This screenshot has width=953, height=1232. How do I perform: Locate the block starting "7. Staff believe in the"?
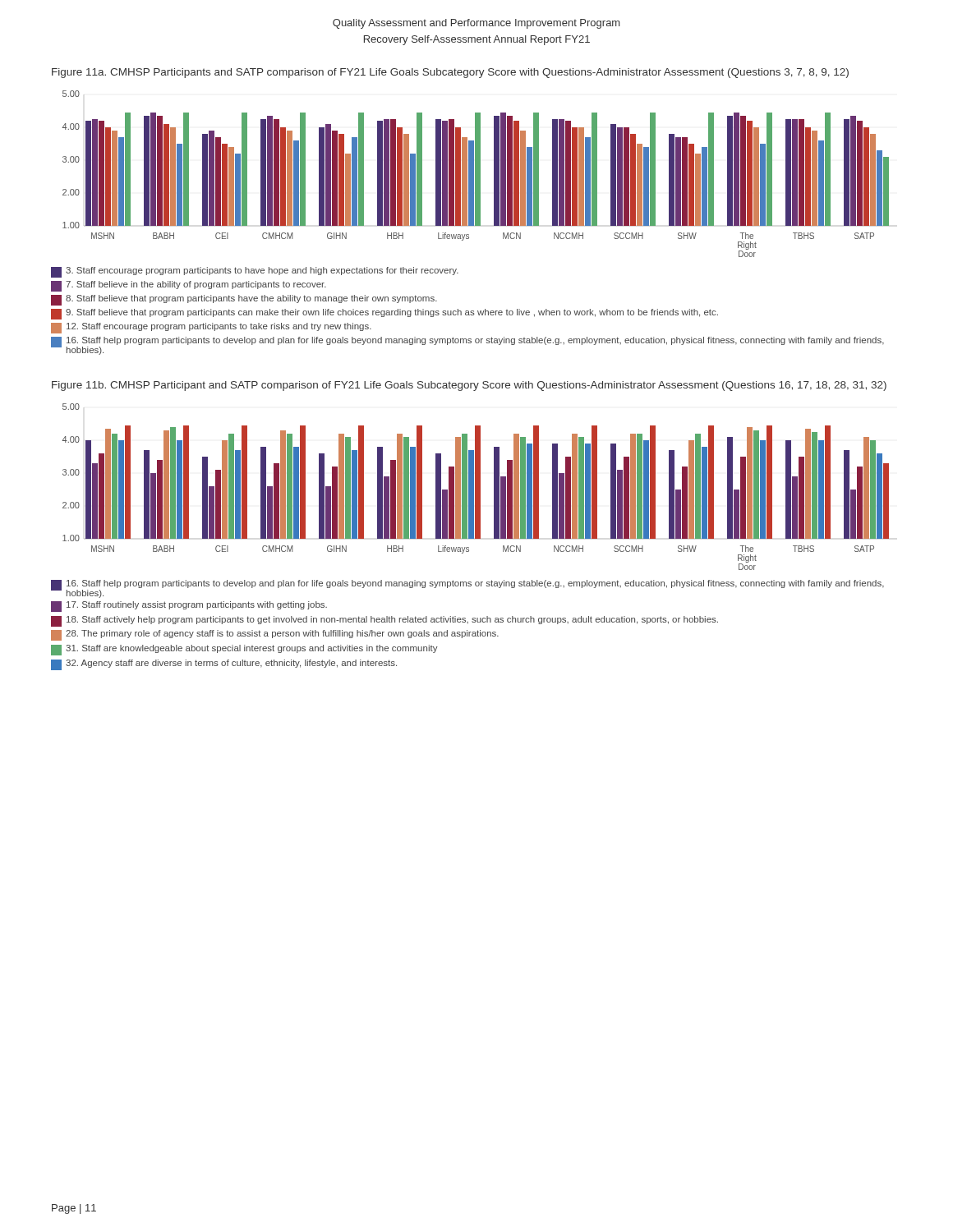(x=189, y=286)
